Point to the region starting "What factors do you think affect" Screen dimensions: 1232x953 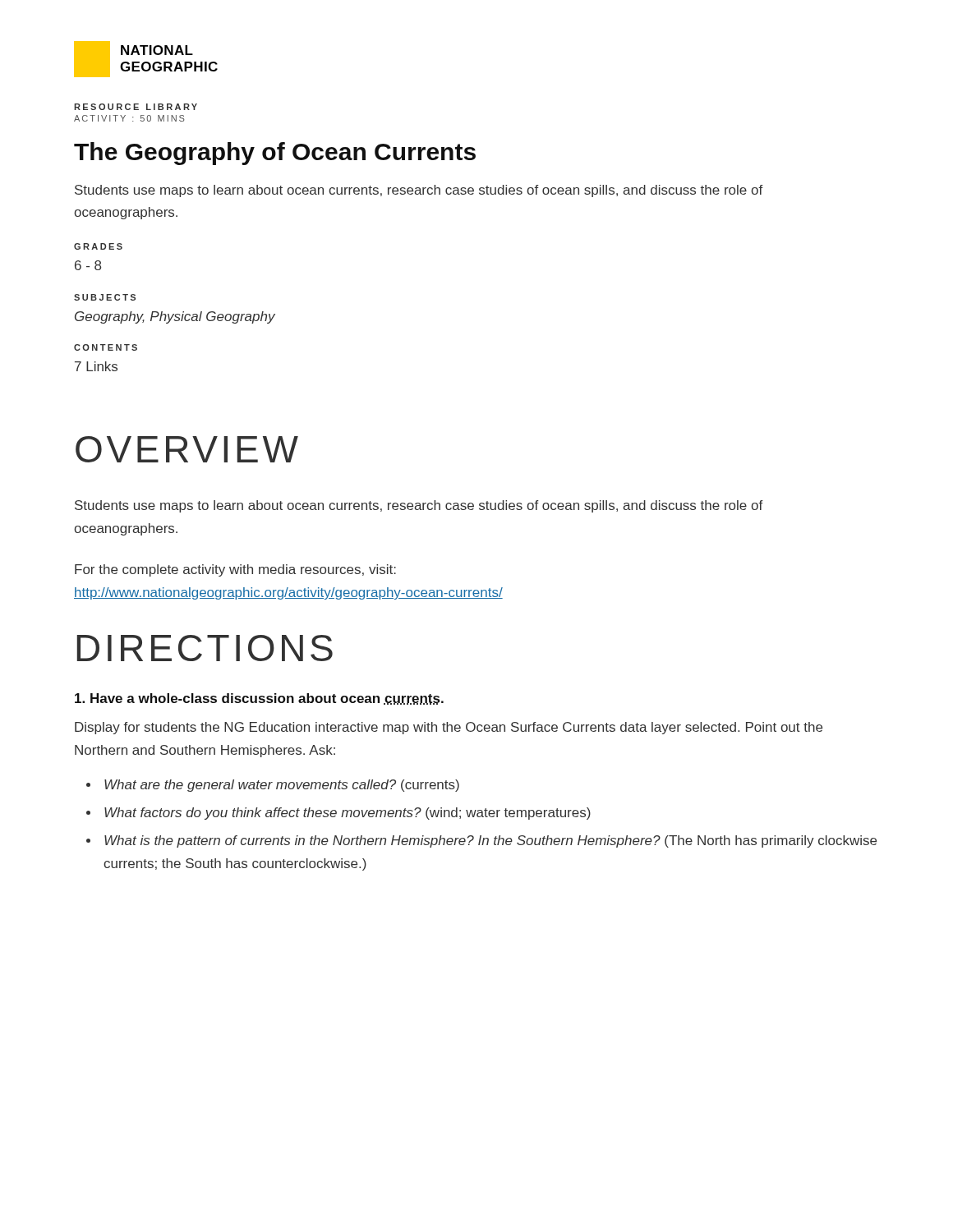coord(347,812)
